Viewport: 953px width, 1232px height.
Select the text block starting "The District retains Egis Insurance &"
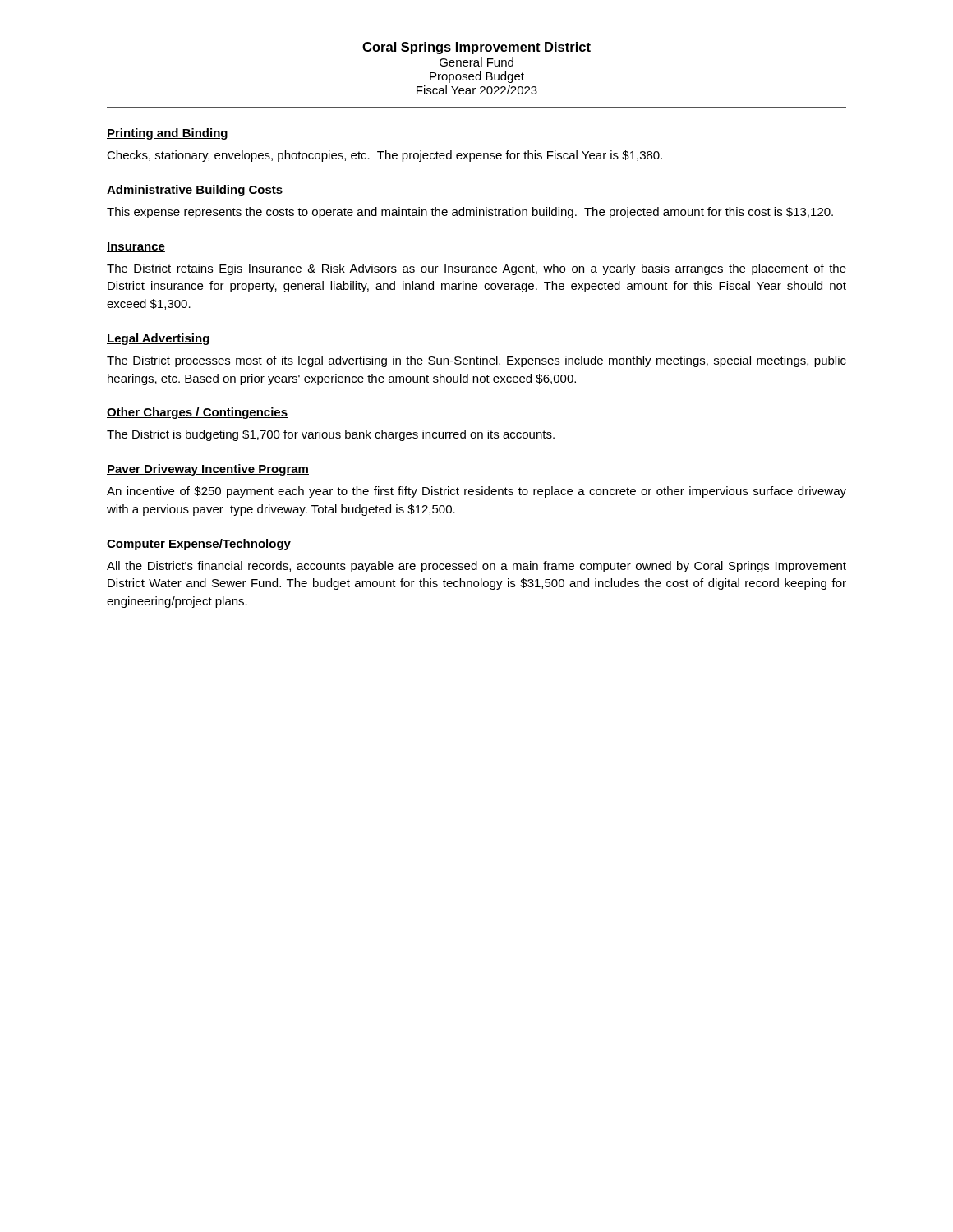pyautogui.click(x=476, y=286)
